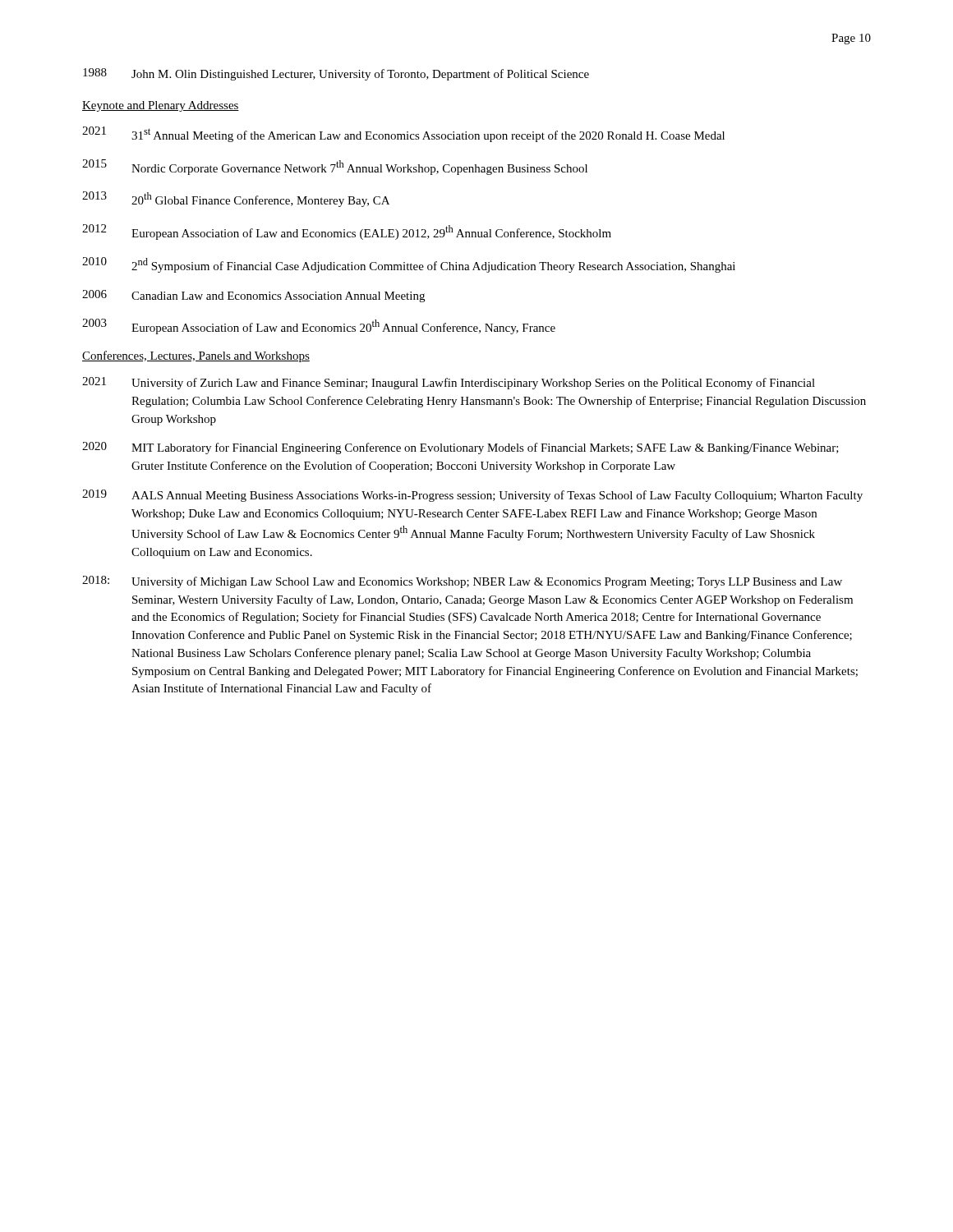
Task: Locate the element starting "2013 20th Global Finance Conference,"
Action: 236,199
